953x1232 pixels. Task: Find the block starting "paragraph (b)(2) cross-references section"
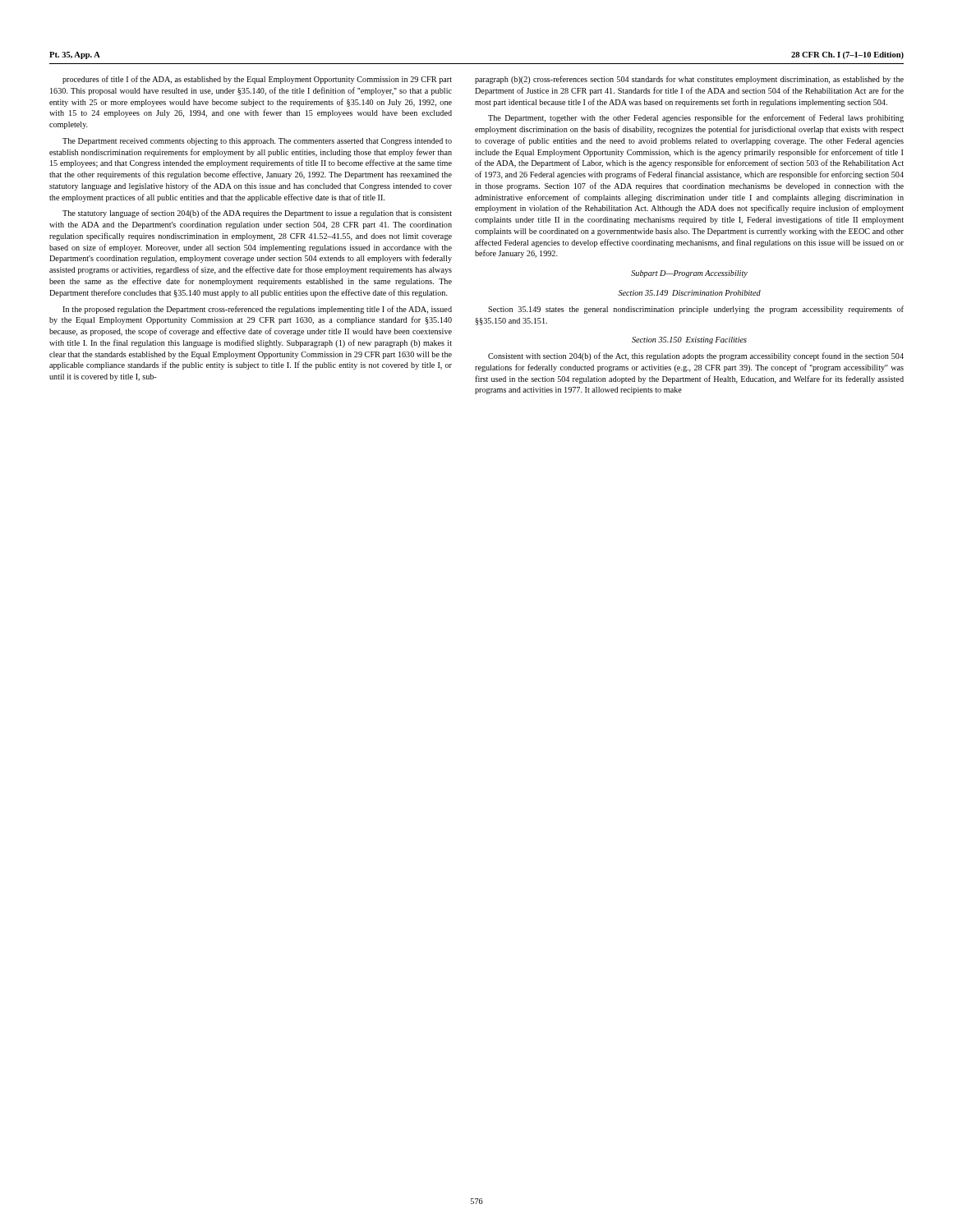[689, 91]
